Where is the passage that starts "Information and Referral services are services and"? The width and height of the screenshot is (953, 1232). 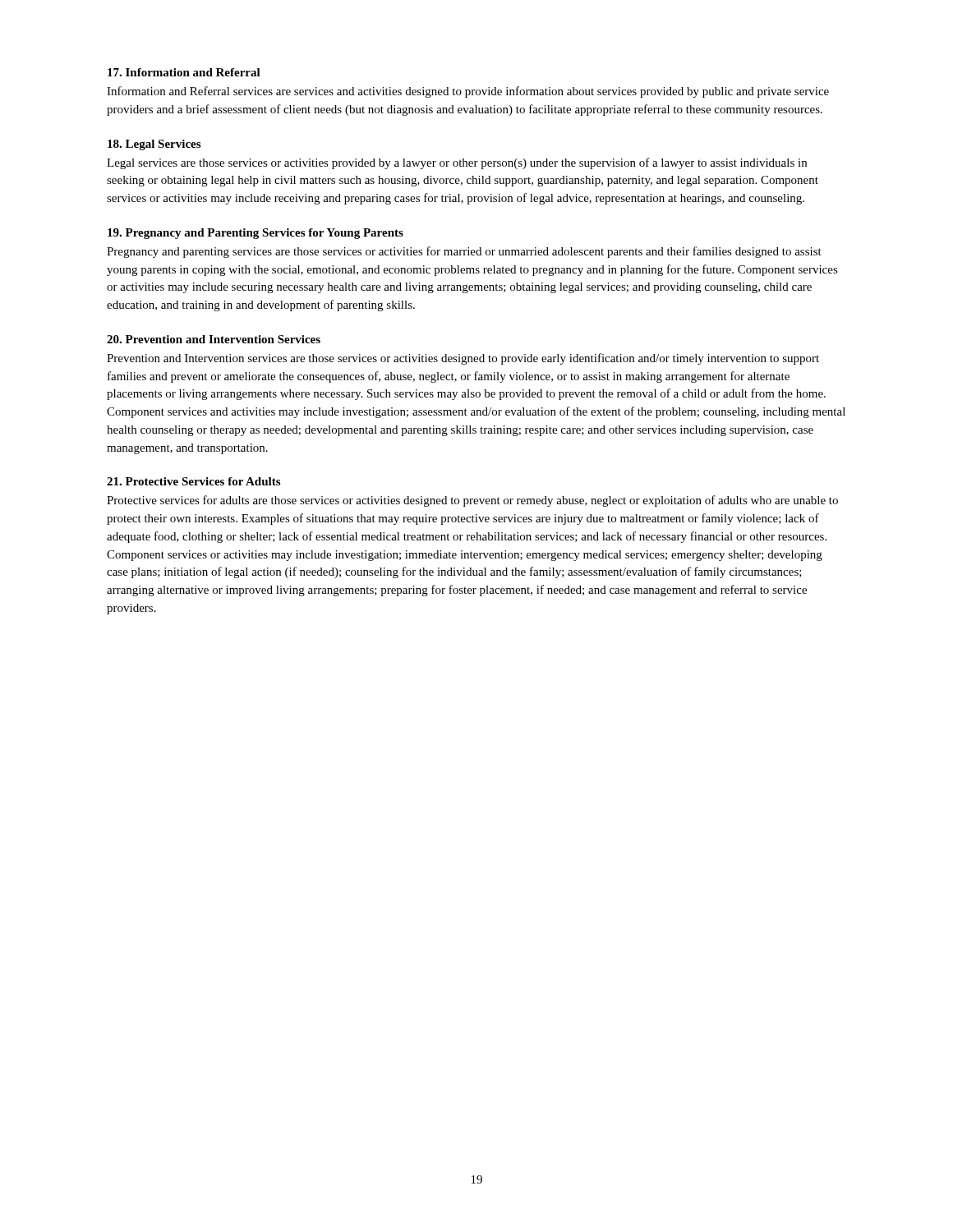(468, 100)
